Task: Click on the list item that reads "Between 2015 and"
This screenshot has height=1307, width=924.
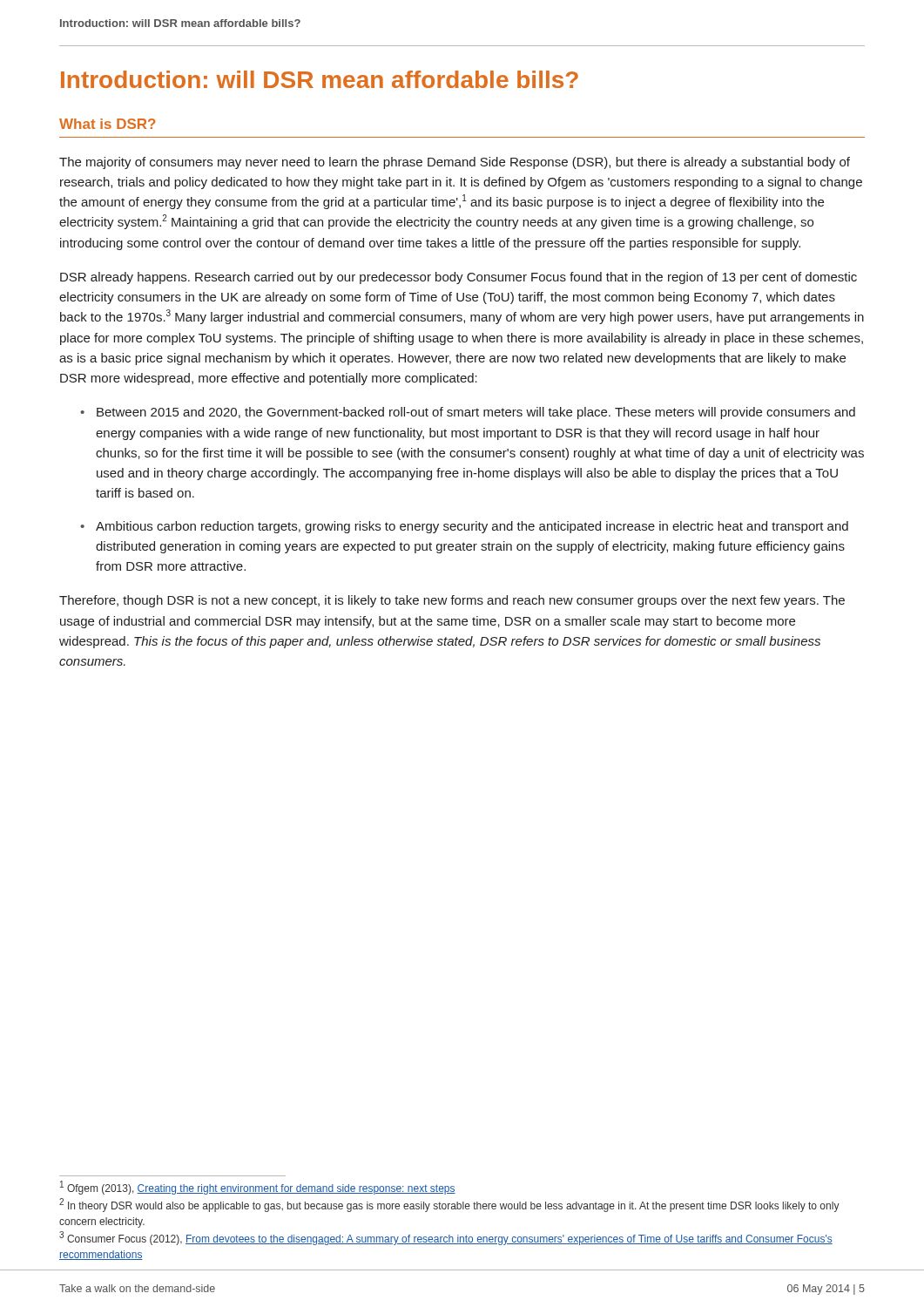Action: pos(480,453)
